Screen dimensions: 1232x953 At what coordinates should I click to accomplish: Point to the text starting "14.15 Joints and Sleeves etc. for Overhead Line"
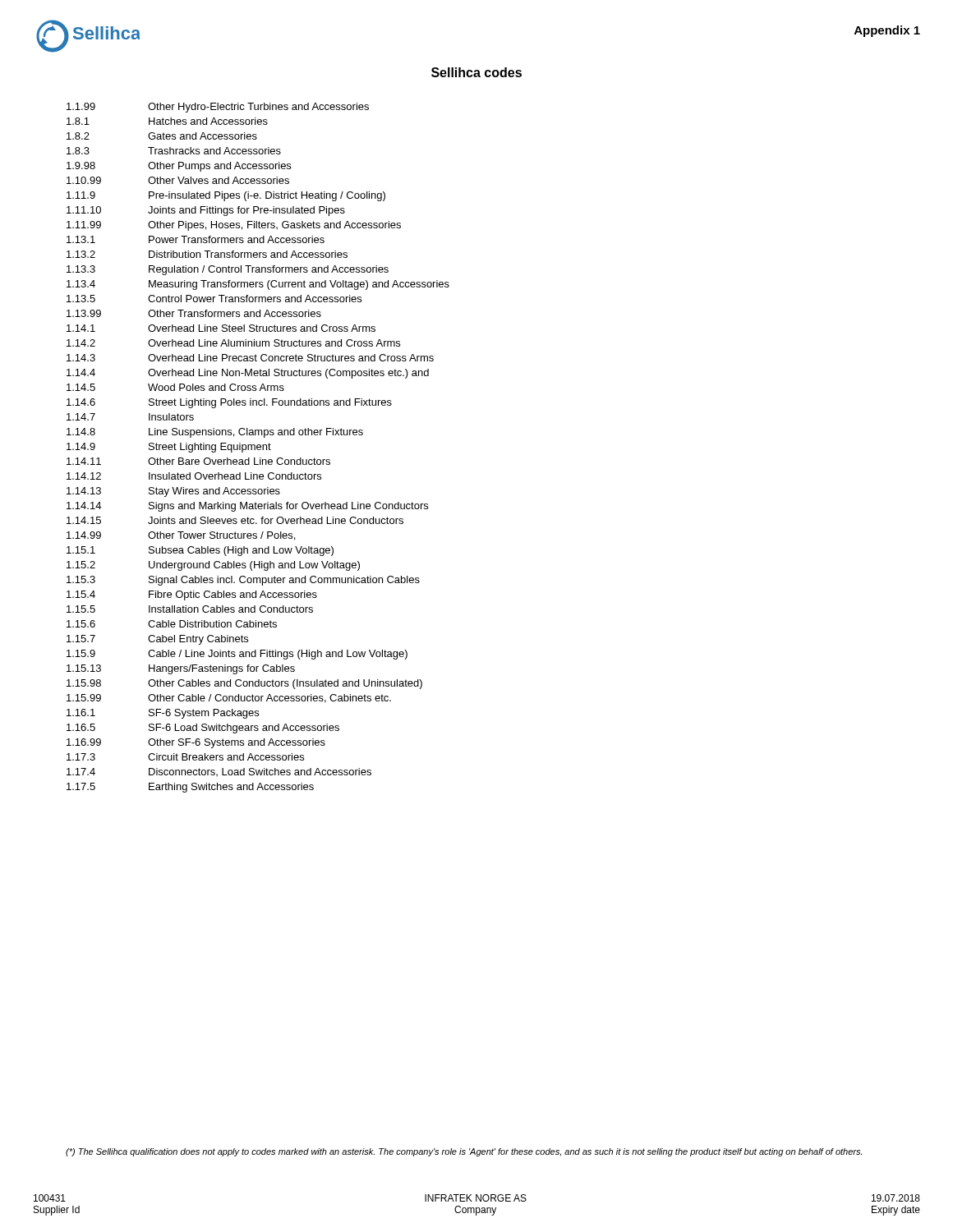pyautogui.click(x=235, y=520)
